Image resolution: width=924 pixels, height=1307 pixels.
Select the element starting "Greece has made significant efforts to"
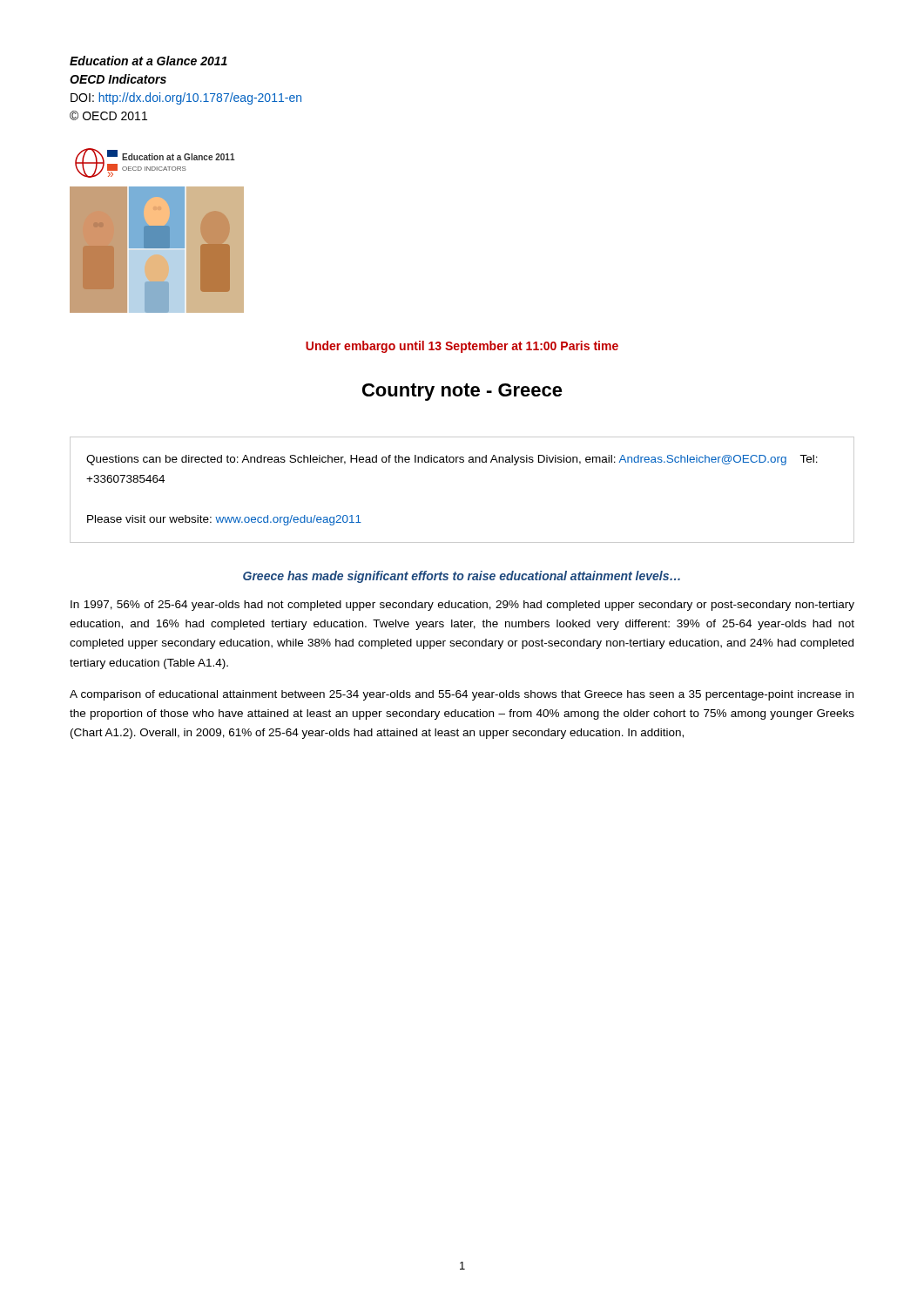click(462, 576)
